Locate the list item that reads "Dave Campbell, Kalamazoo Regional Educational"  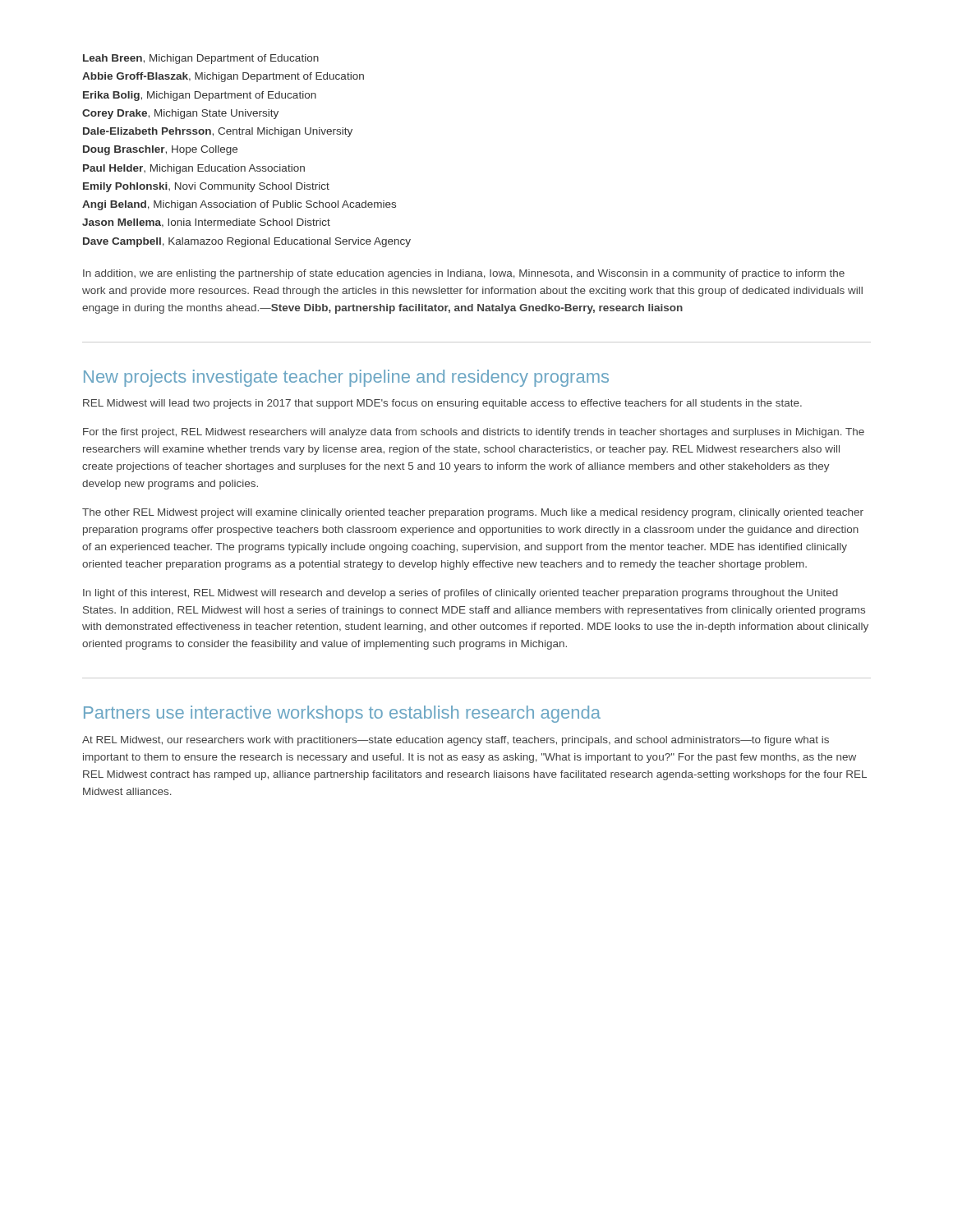(x=247, y=242)
